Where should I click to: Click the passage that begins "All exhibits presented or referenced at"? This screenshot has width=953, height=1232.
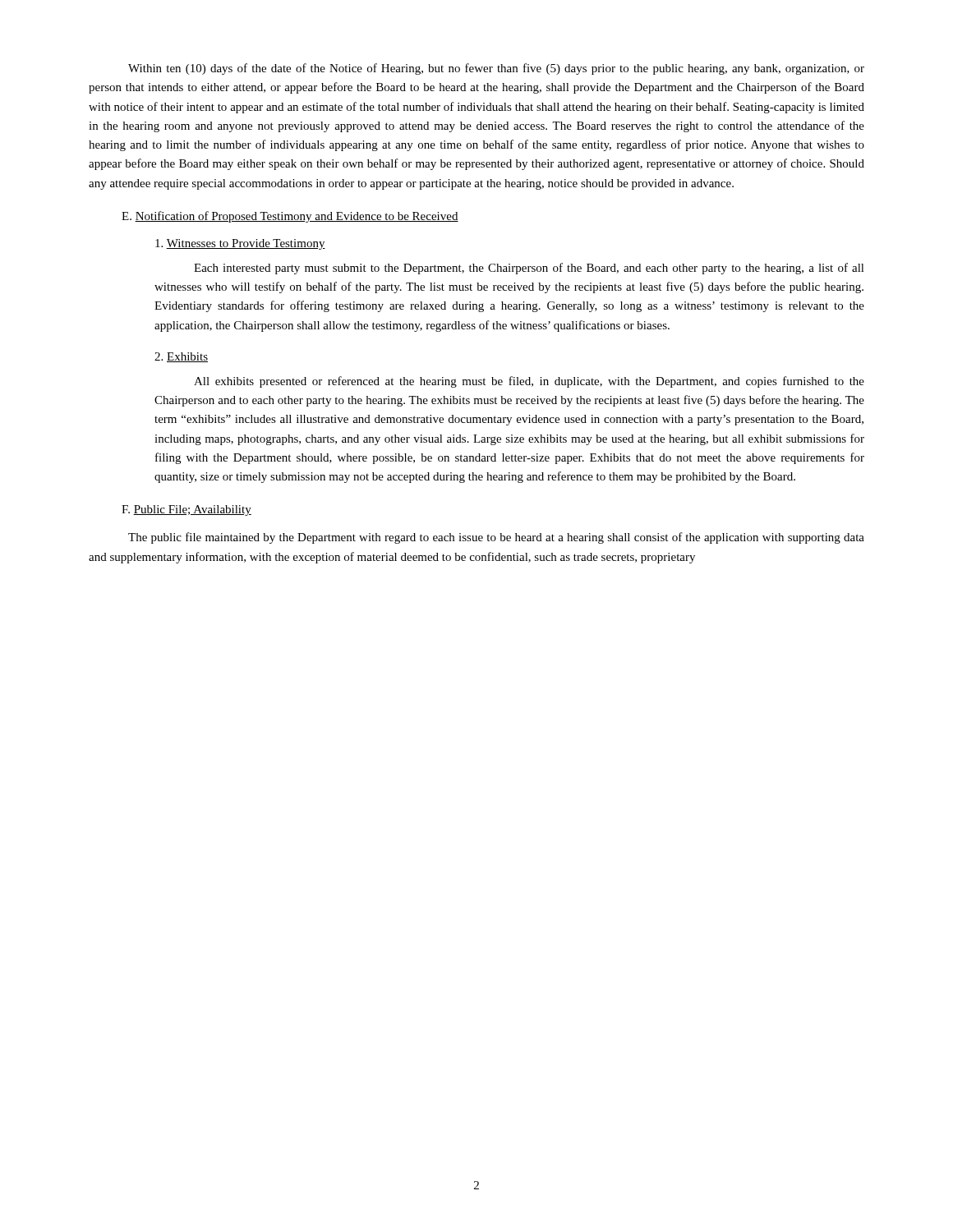tap(509, 429)
